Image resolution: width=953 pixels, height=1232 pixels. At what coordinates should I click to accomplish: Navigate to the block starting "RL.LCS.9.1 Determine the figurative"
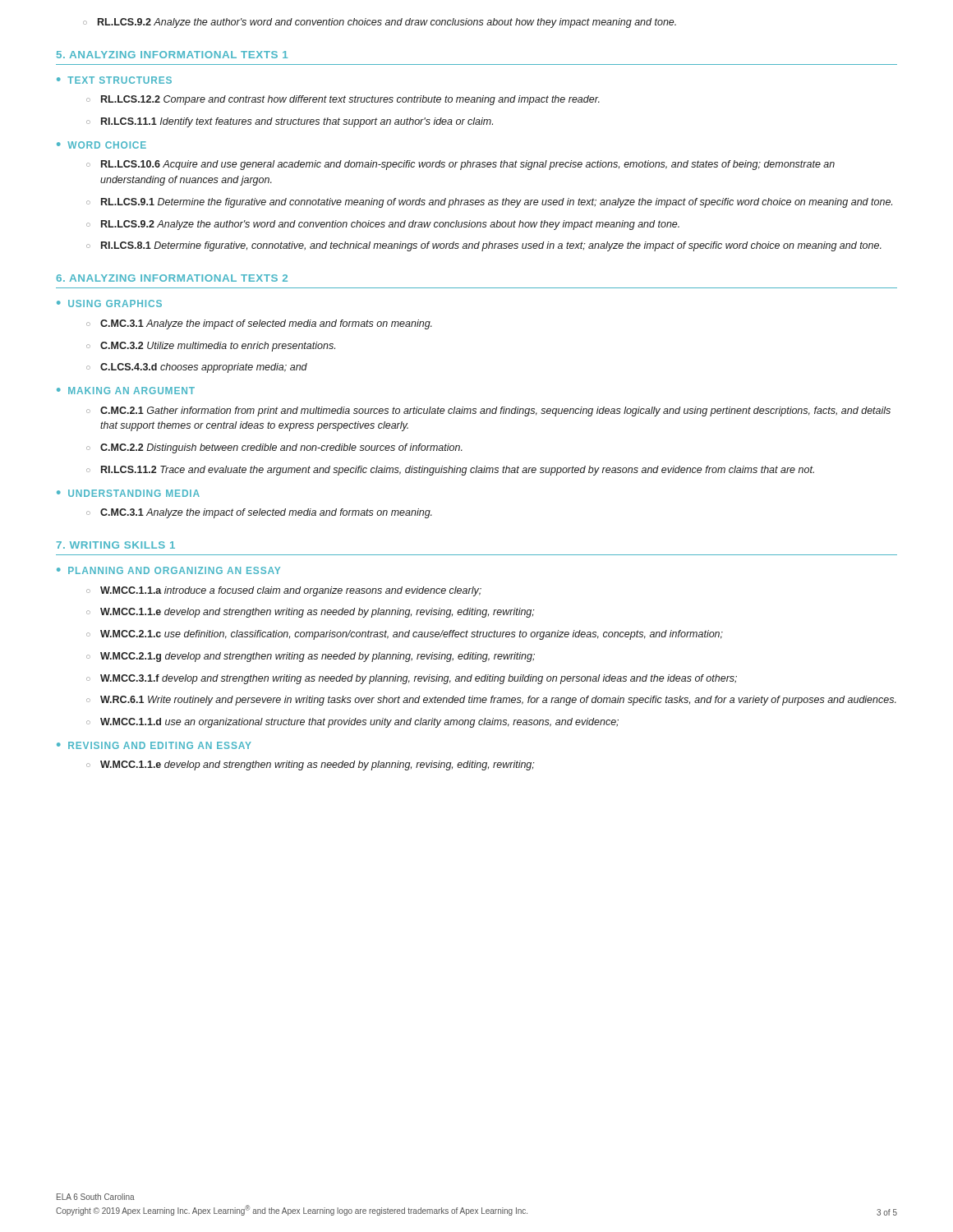491,202
